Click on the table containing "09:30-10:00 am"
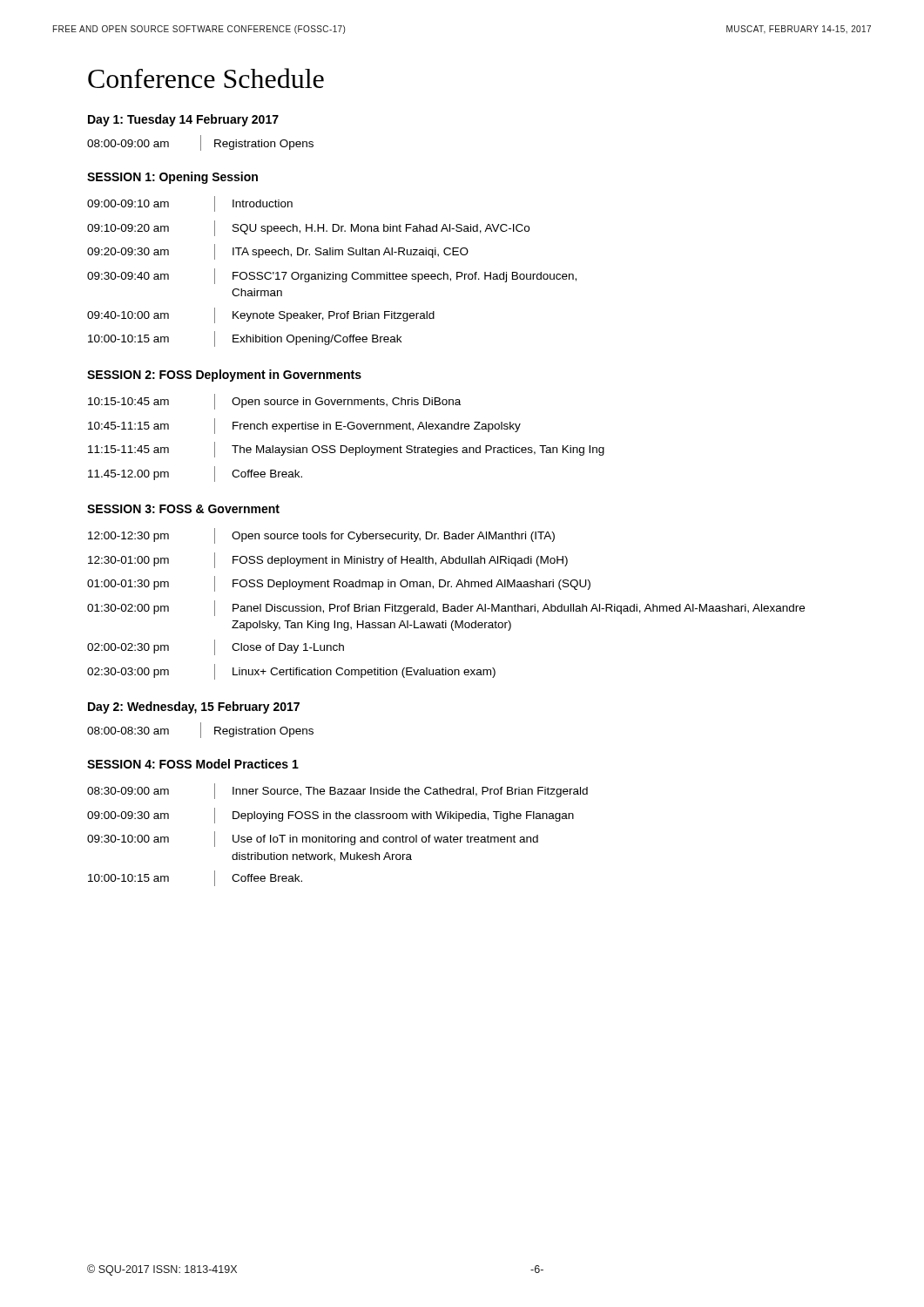Screen dimensions: 1307x924 (462, 836)
